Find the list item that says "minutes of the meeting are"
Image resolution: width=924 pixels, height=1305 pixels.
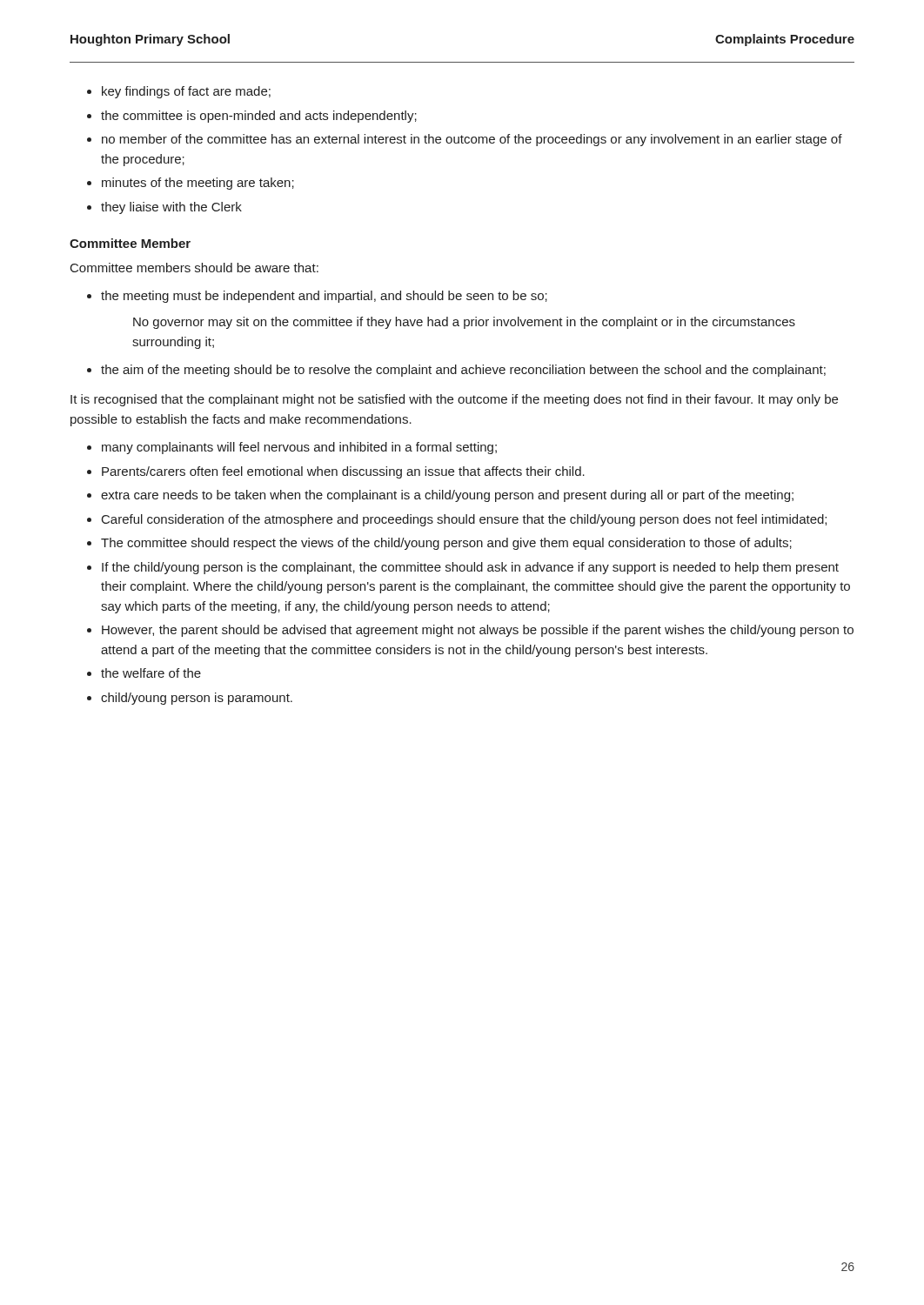pyautogui.click(x=198, y=182)
